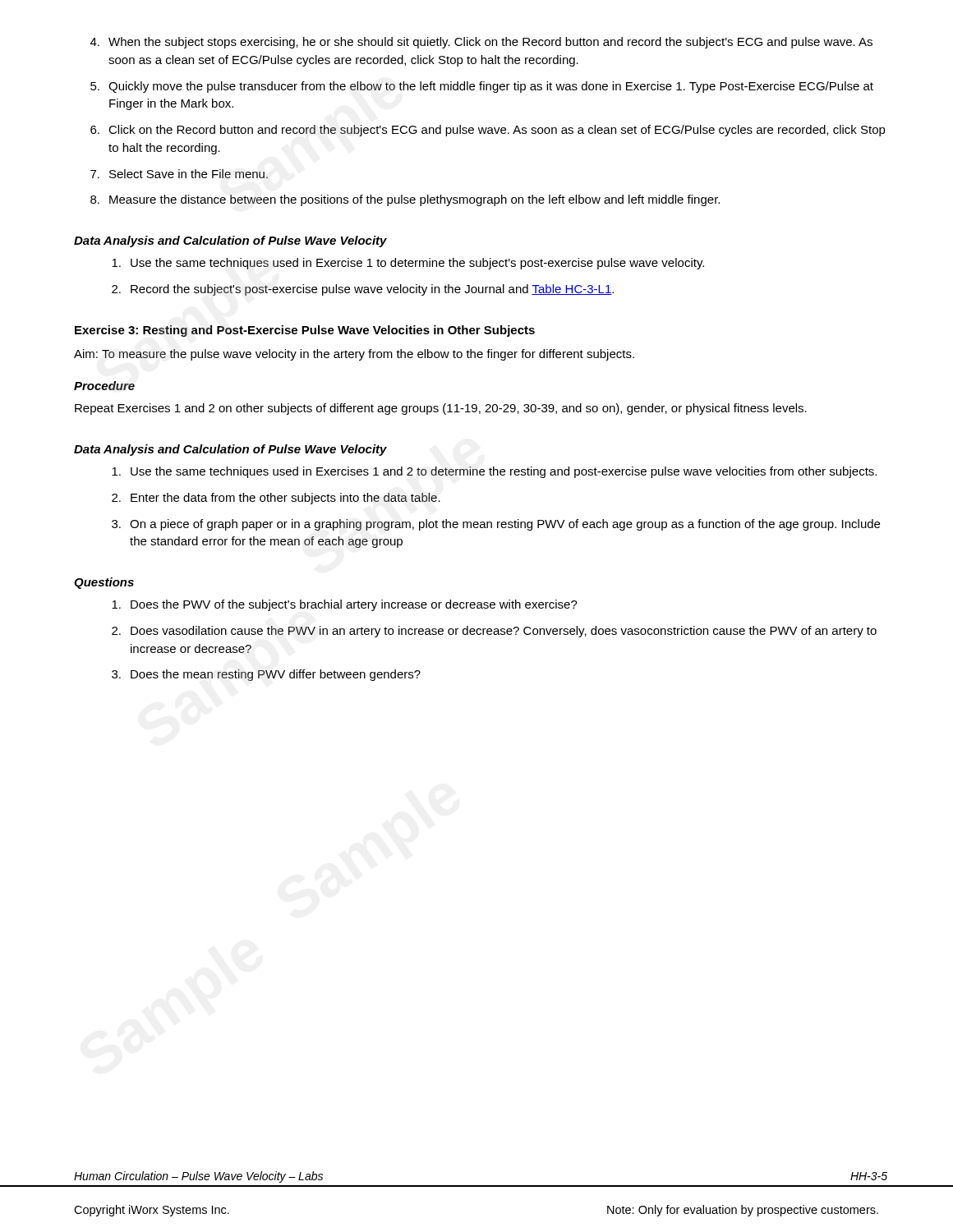The width and height of the screenshot is (953, 1232).
Task: Locate the block of text that opens with "2. Record the subject's"
Action: [x=491, y=289]
